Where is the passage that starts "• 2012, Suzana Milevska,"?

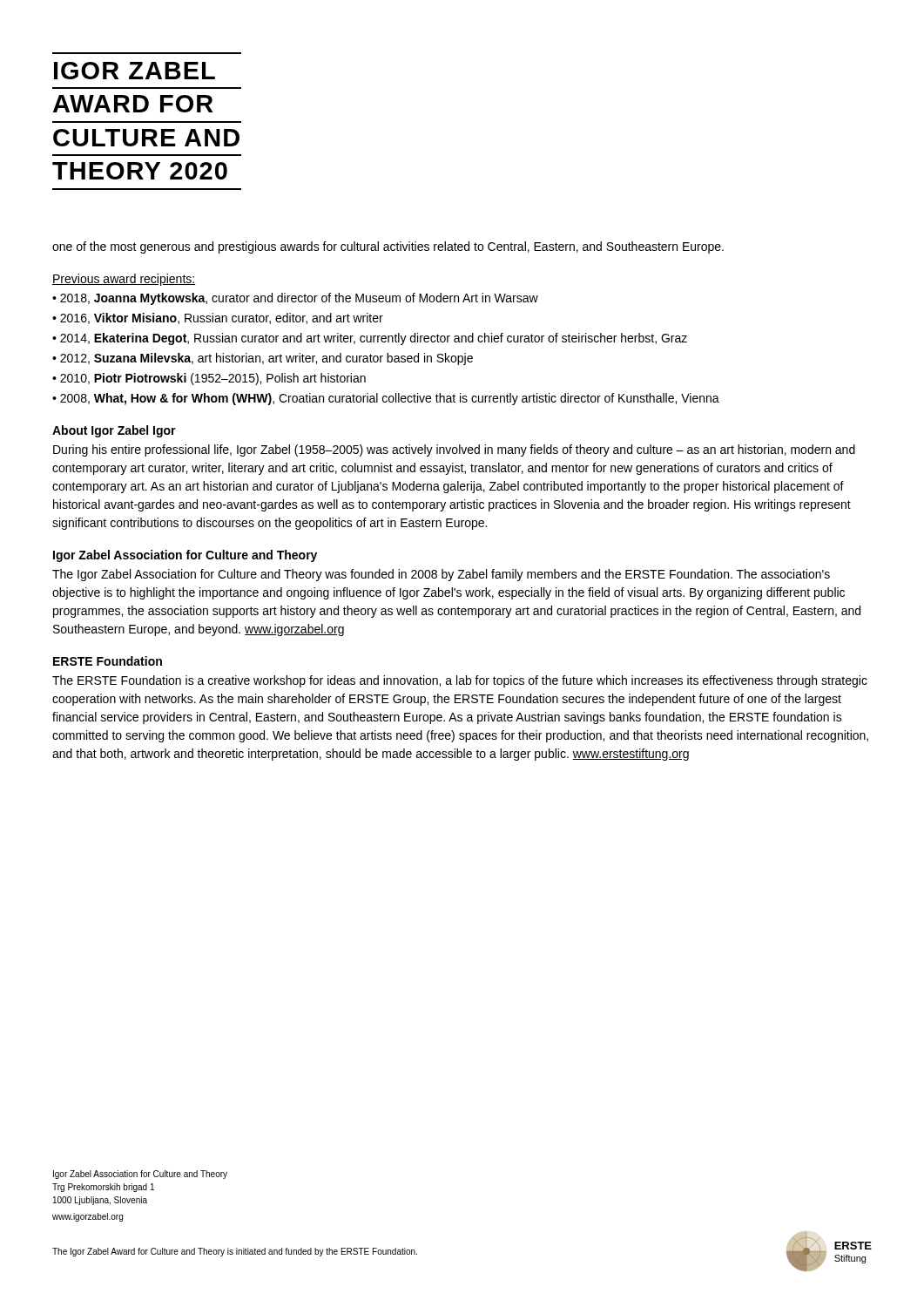pos(263,358)
